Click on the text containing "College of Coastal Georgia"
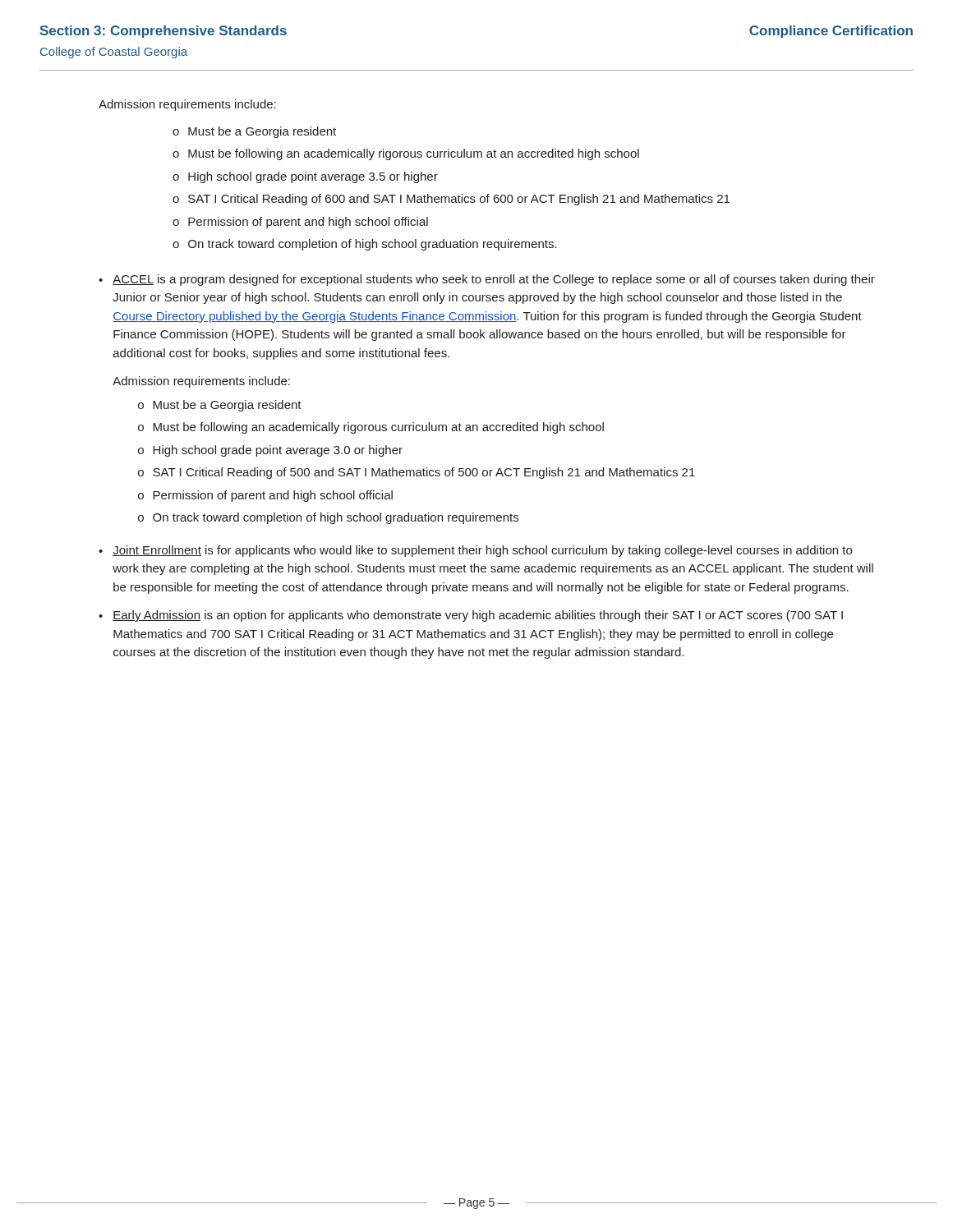Screen dimensions: 1232x953 (x=113, y=51)
